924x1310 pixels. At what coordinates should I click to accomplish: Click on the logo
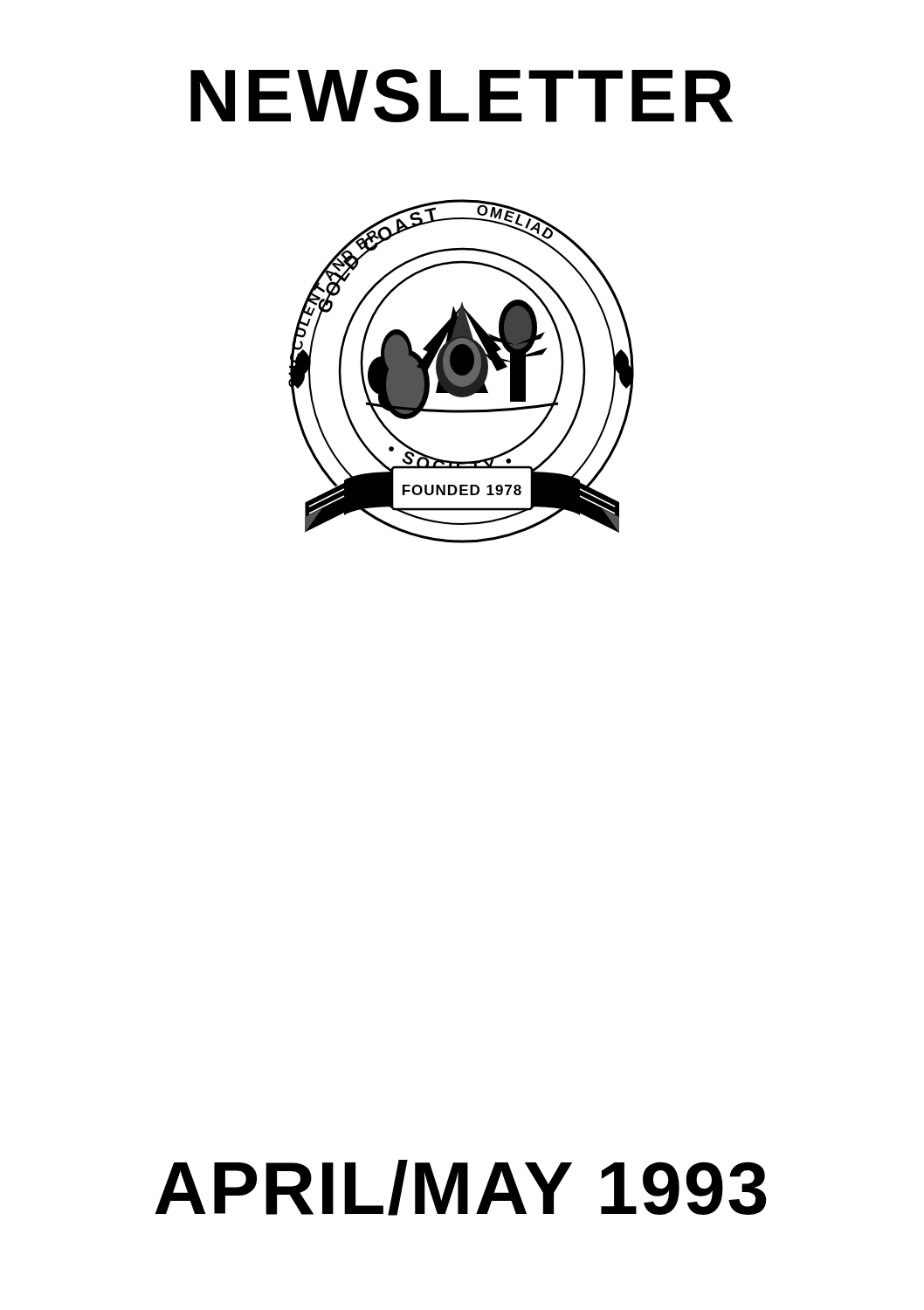(x=462, y=380)
